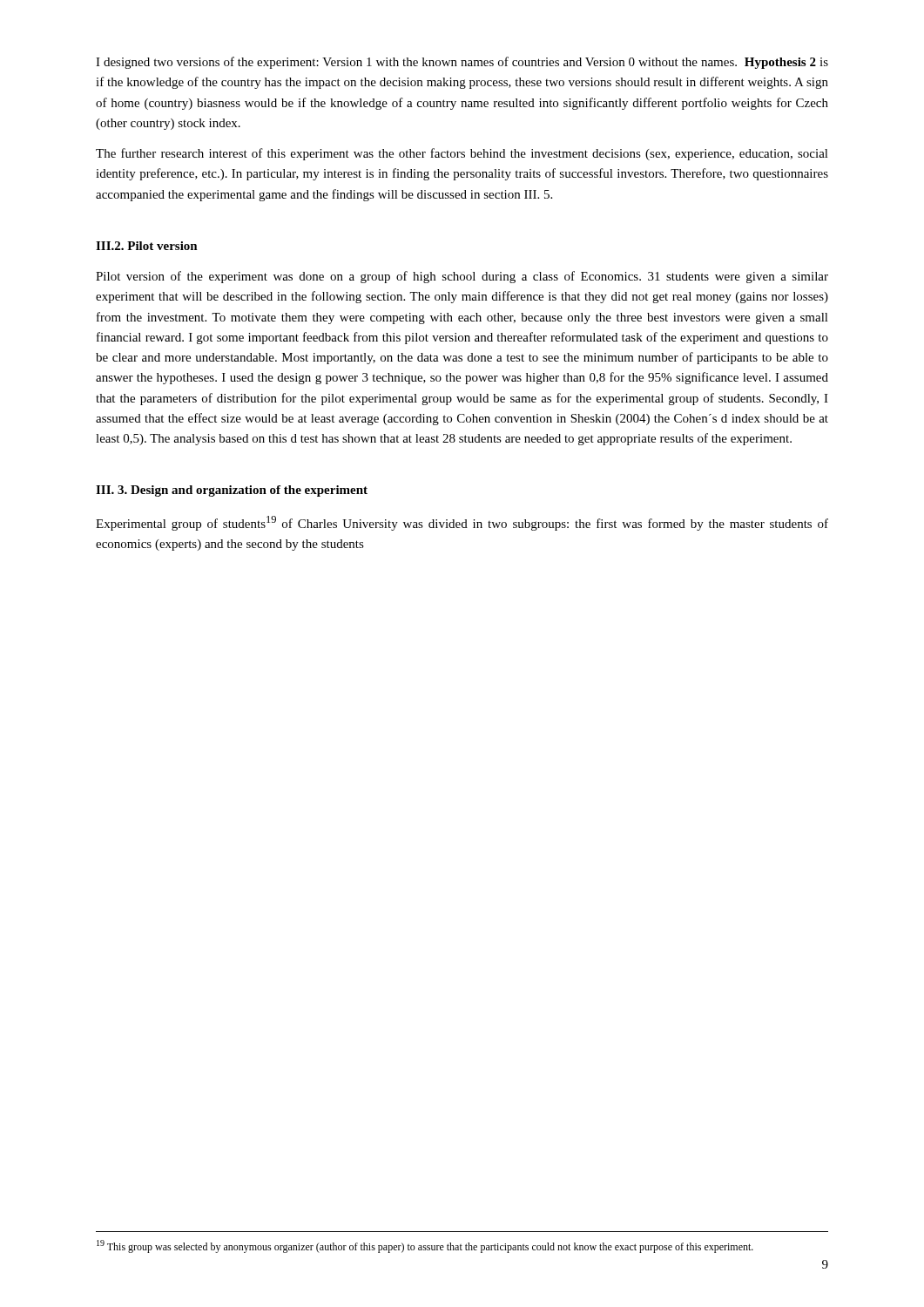Navigate to the region starting "I designed two versions of the experiment: Version"

(x=462, y=93)
